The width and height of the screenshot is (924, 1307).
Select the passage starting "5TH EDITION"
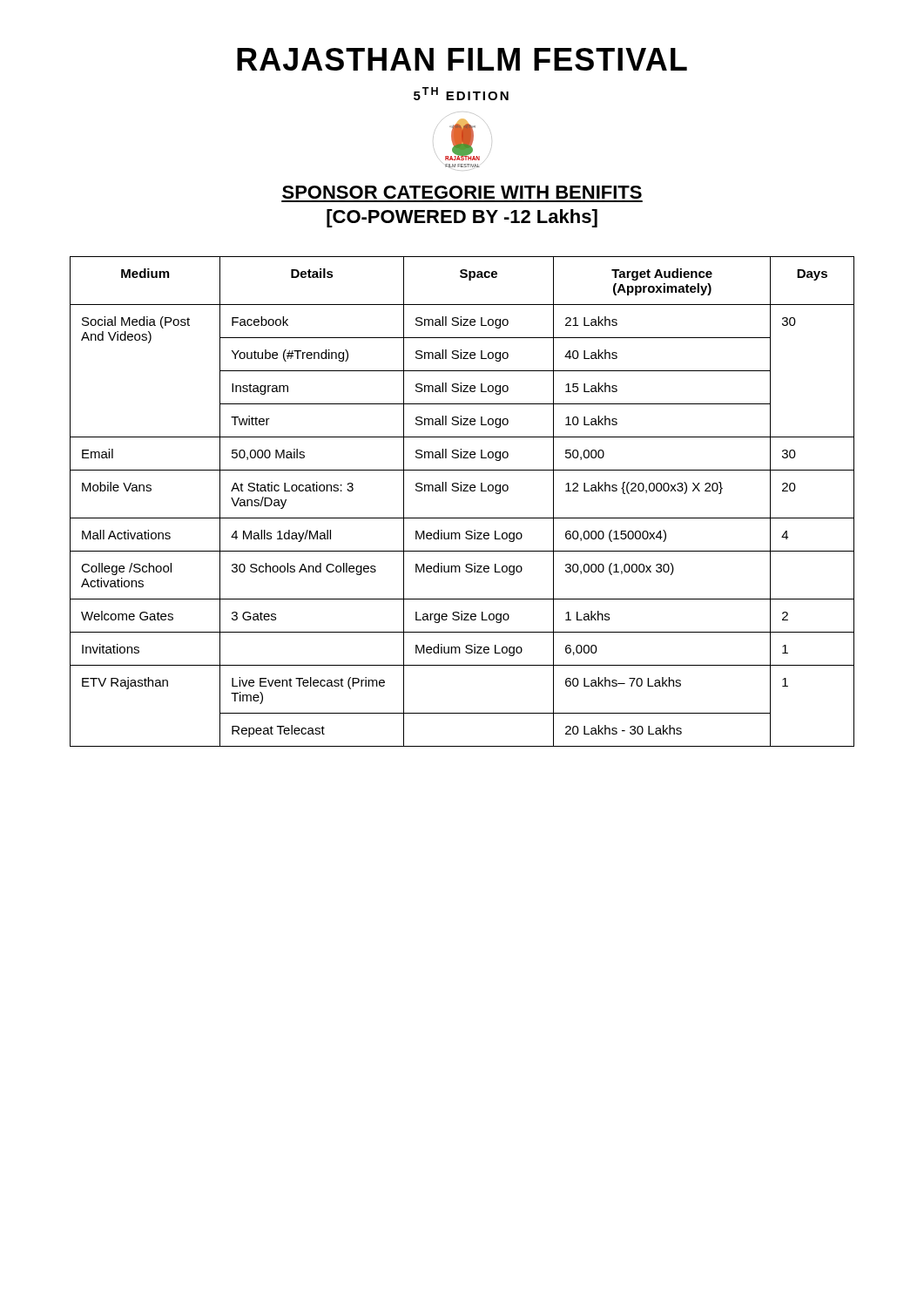462,94
